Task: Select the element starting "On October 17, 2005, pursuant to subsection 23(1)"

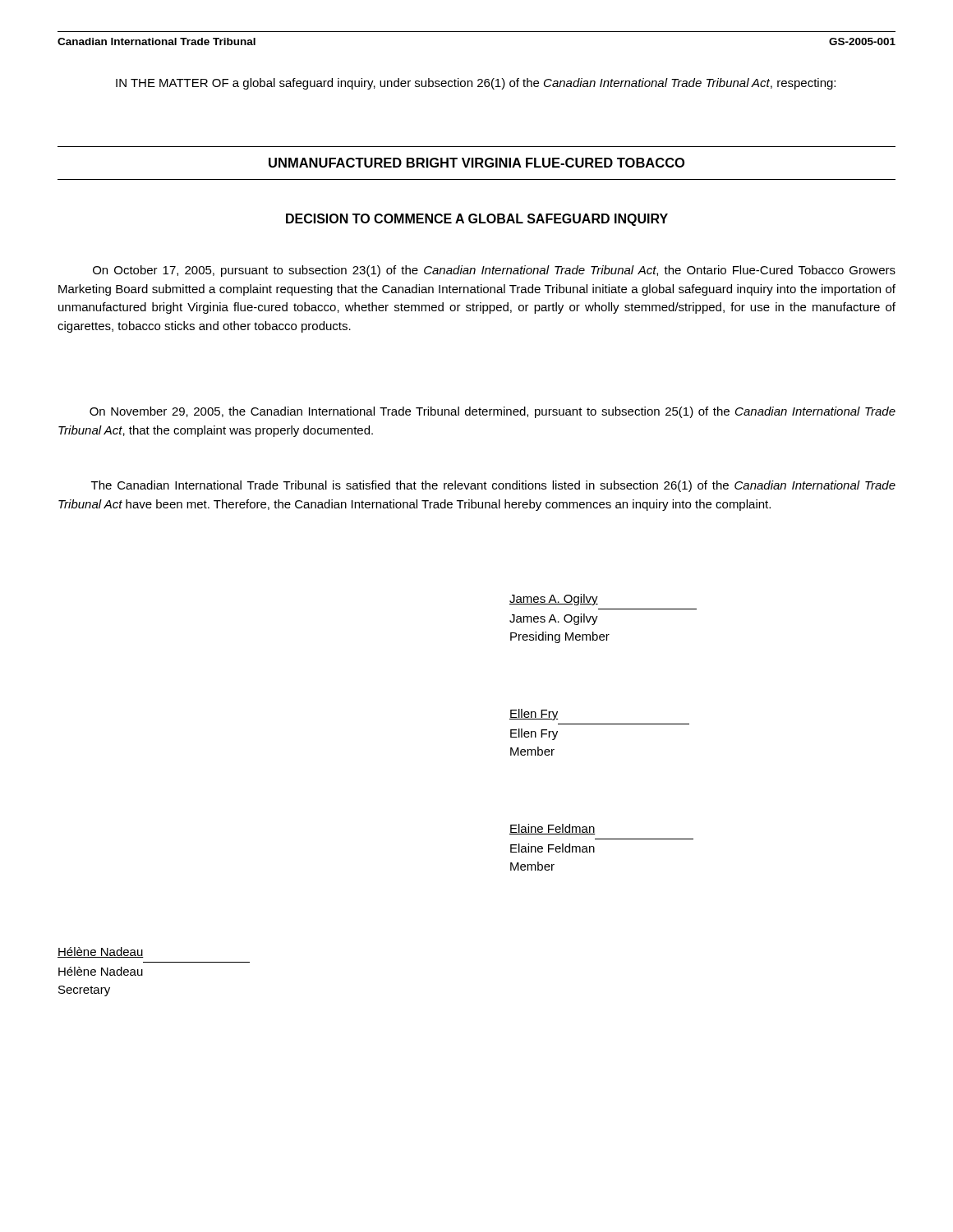Action: (476, 298)
